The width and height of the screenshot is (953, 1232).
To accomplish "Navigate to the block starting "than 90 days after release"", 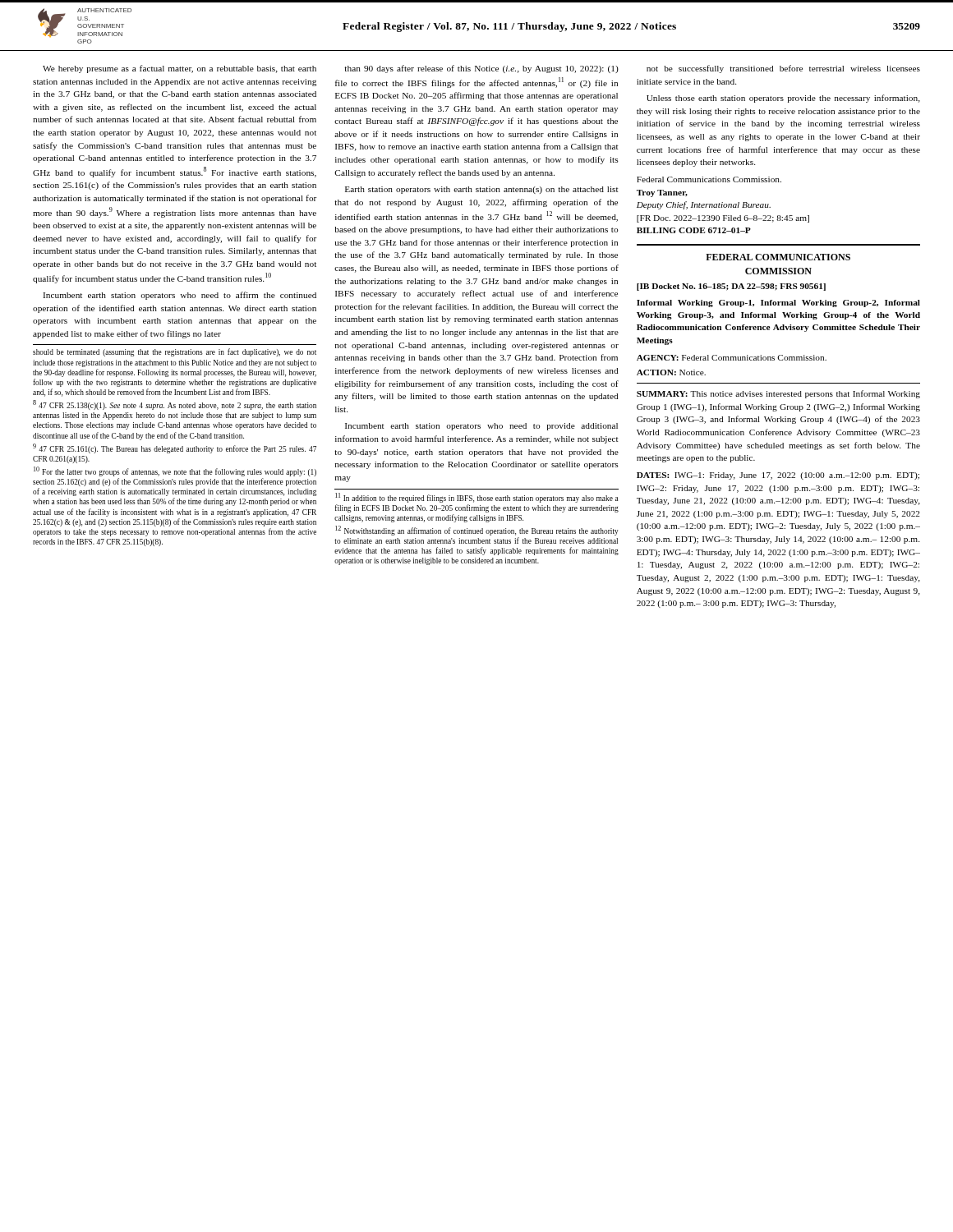I will [x=476, y=314].
